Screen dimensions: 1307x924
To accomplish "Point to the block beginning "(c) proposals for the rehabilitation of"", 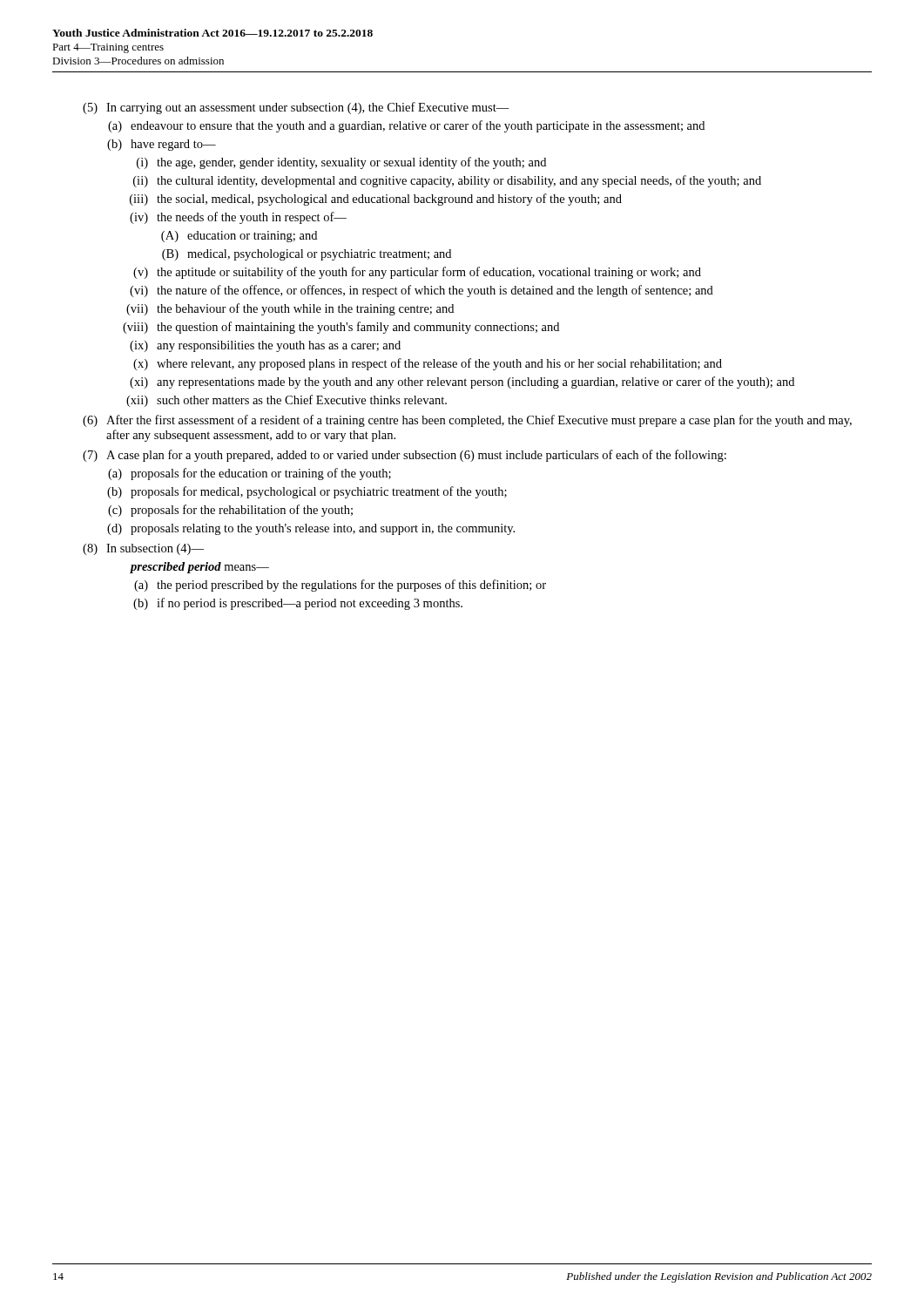I will (x=230, y=511).
